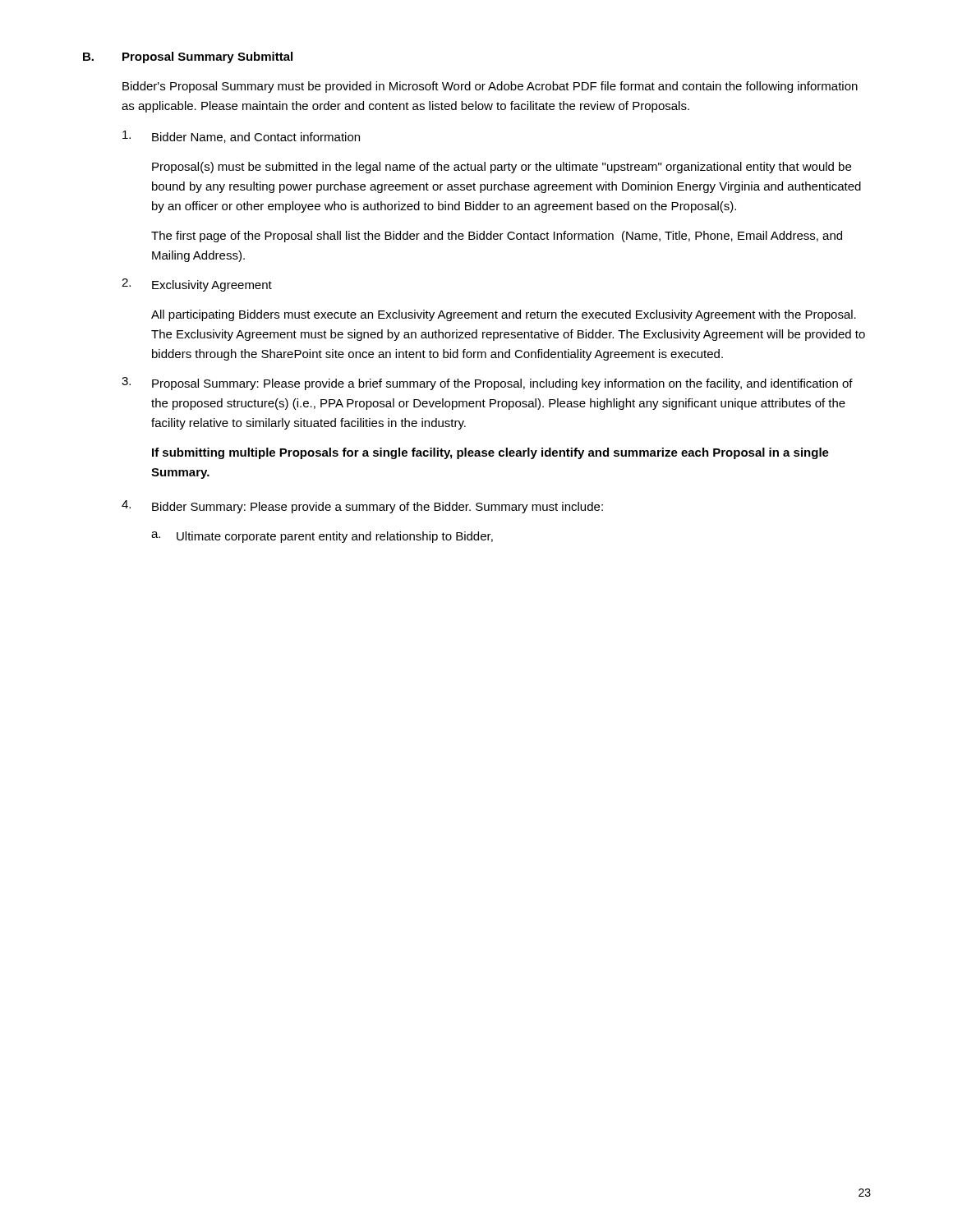
Task: Find the passage starting "The first page"
Action: (x=497, y=245)
